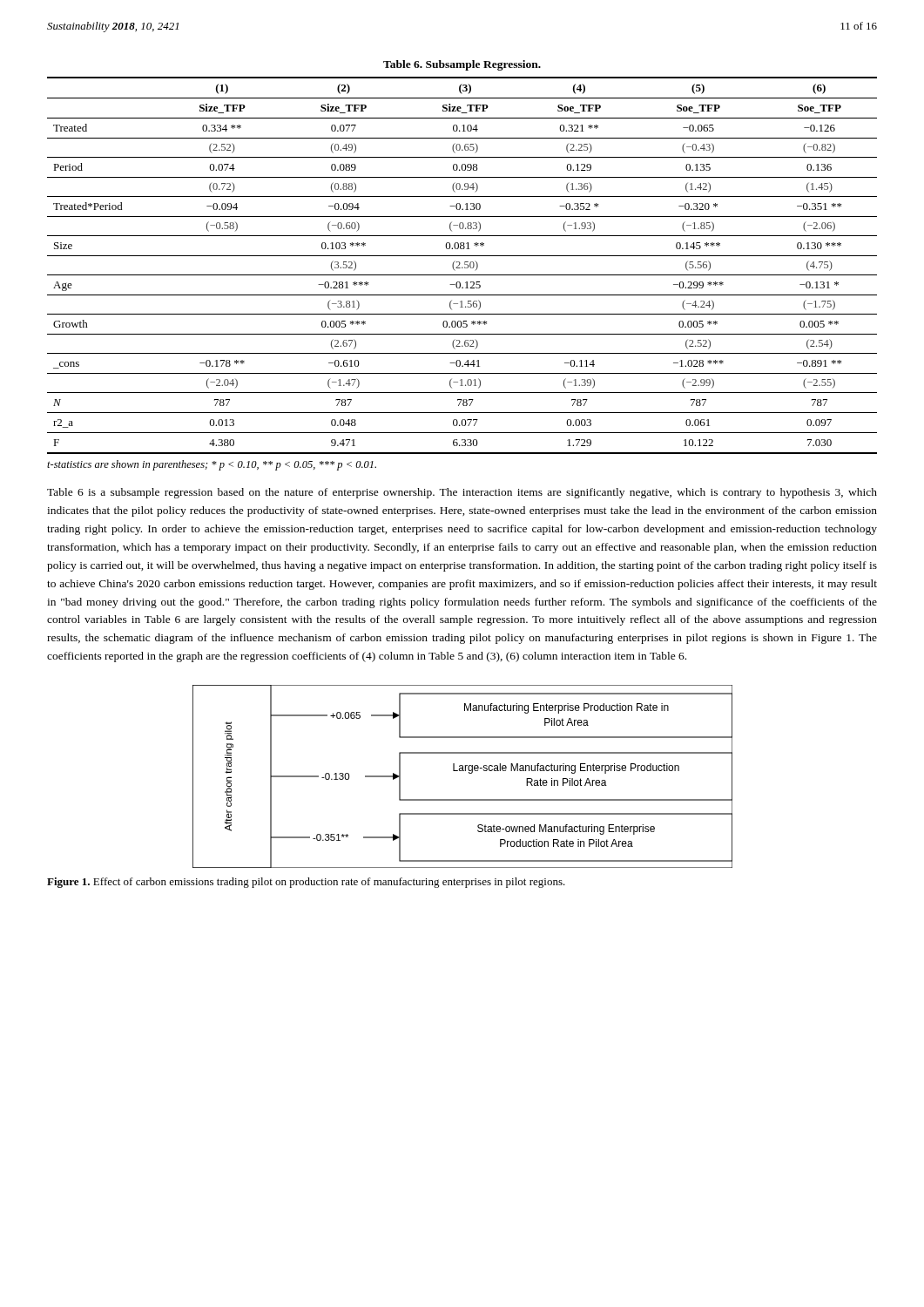Locate the infographic

[x=462, y=776]
